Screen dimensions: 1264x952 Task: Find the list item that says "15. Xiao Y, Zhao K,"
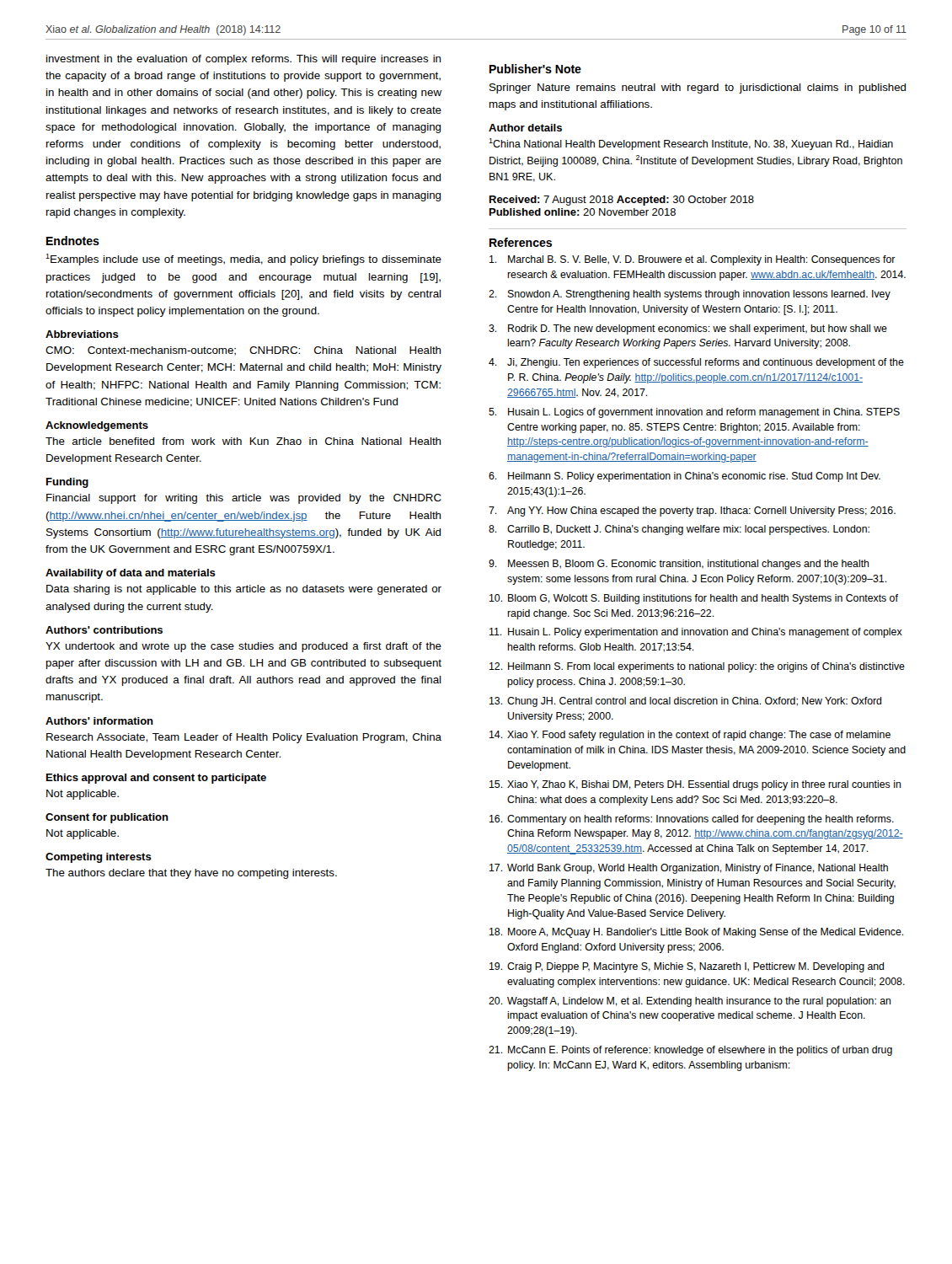[698, 793]
